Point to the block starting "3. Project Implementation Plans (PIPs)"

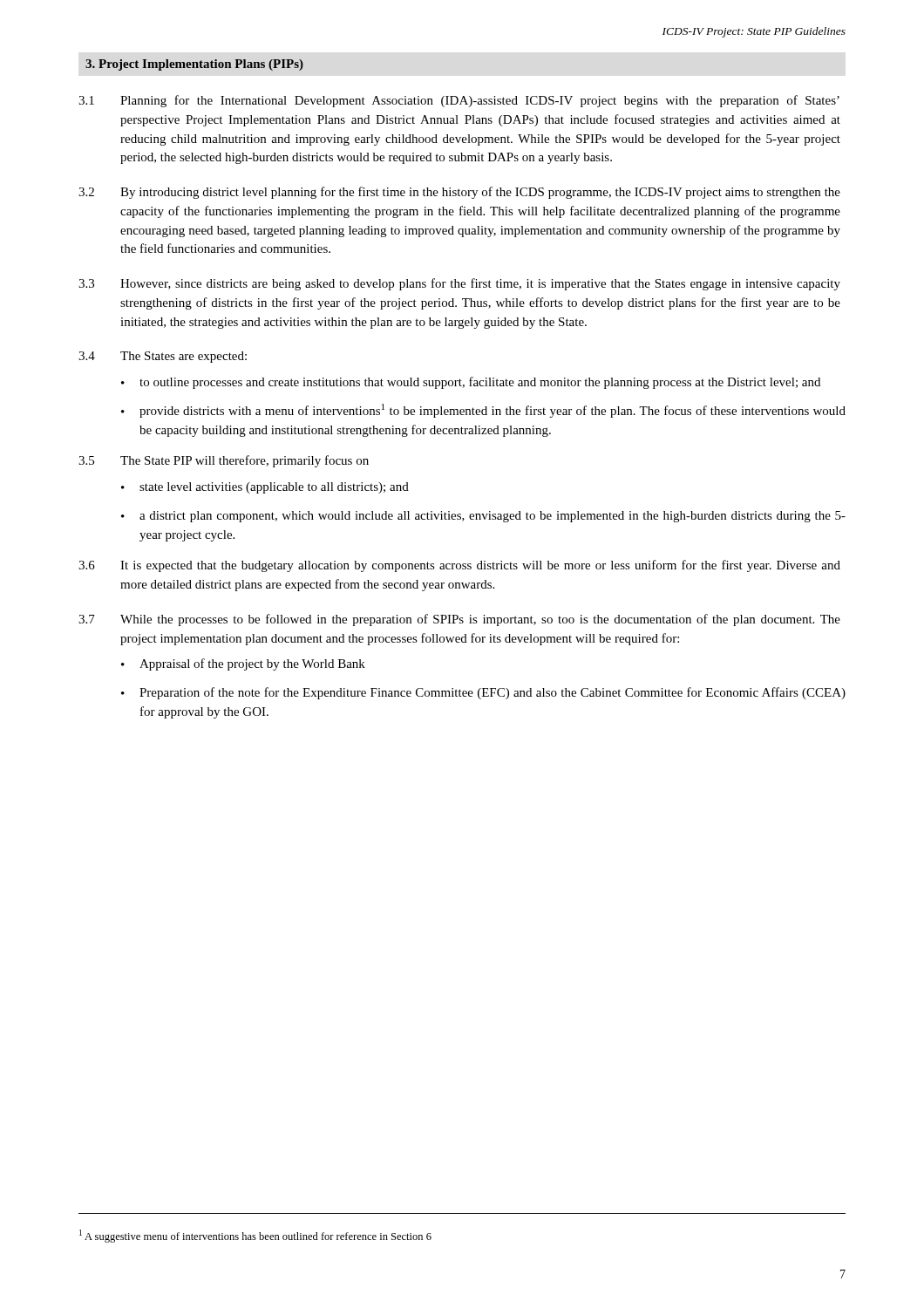[194, 64]
